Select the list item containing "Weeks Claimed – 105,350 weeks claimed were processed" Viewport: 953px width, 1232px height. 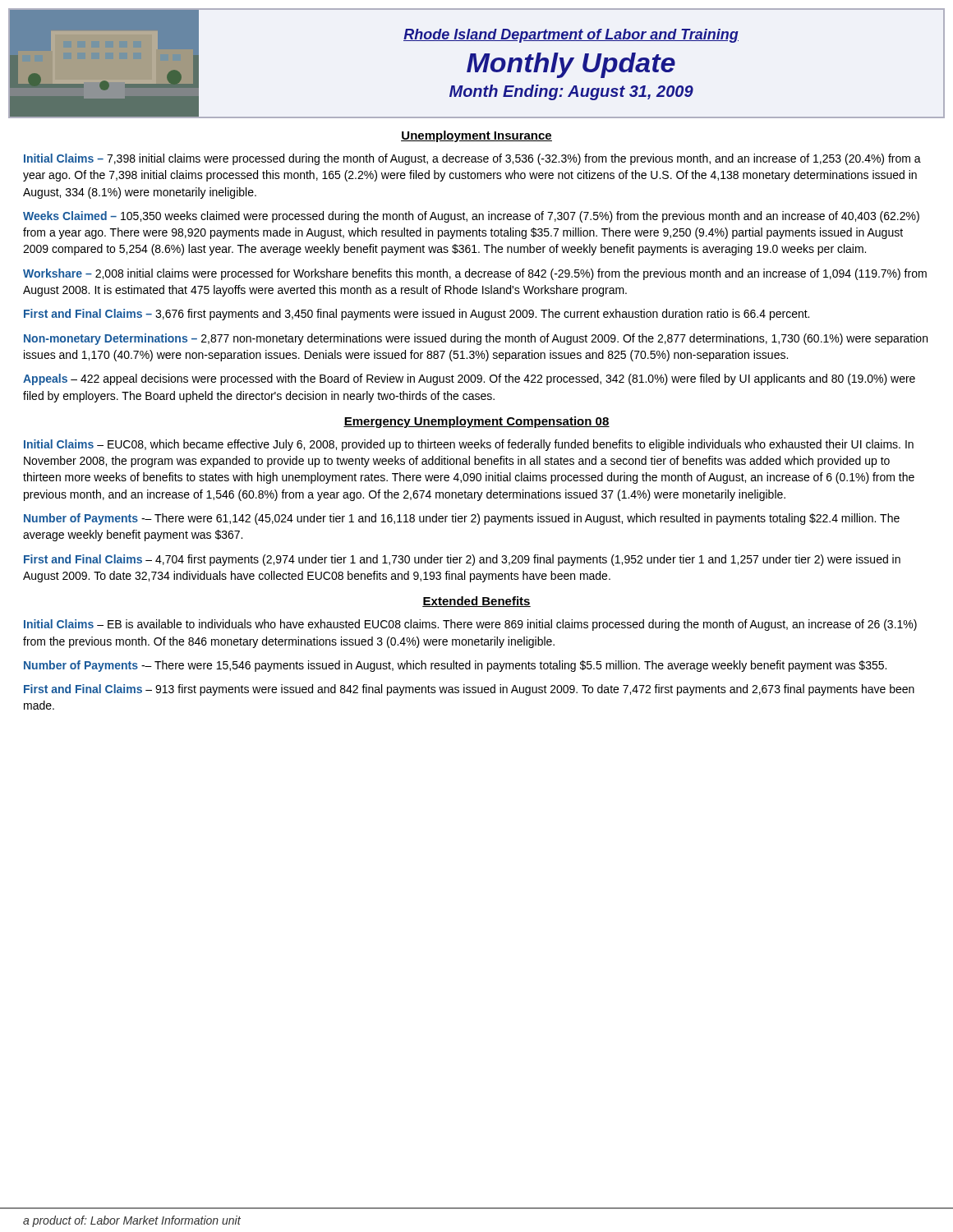476,233
